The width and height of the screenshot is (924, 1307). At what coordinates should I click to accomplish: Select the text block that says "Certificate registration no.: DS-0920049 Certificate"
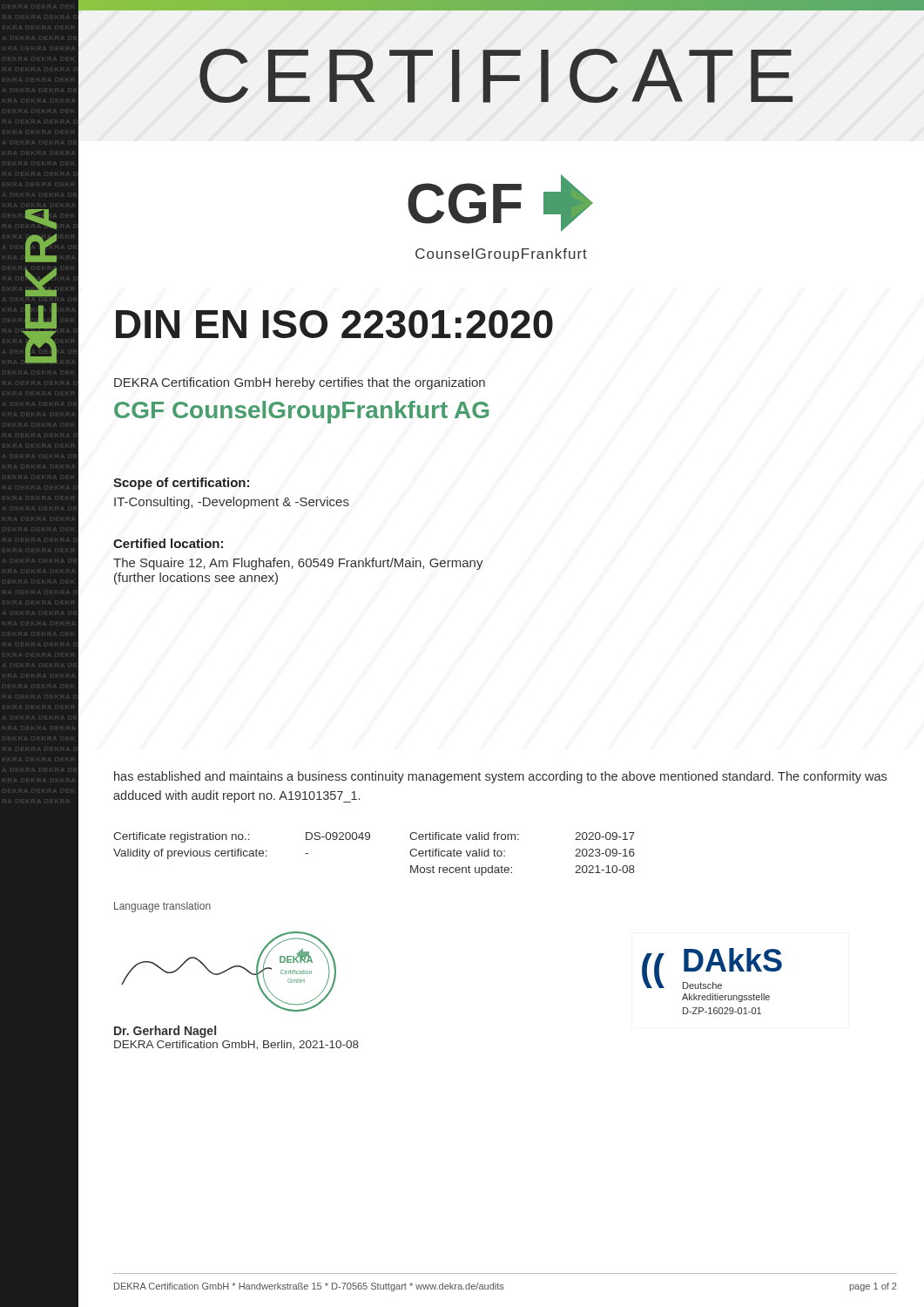[x=505, y=853]
